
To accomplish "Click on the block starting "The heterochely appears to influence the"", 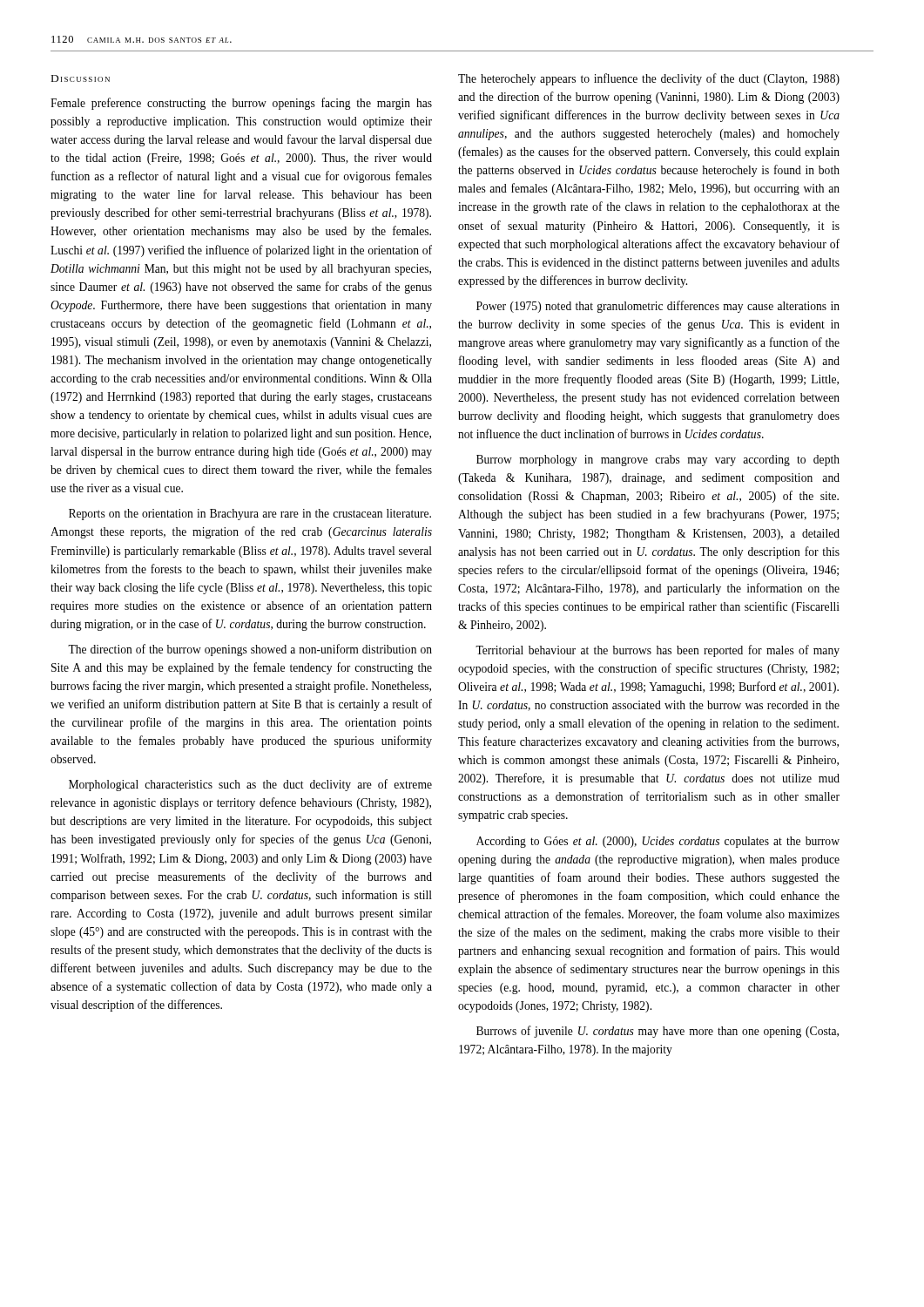I will tap(649, 564).
